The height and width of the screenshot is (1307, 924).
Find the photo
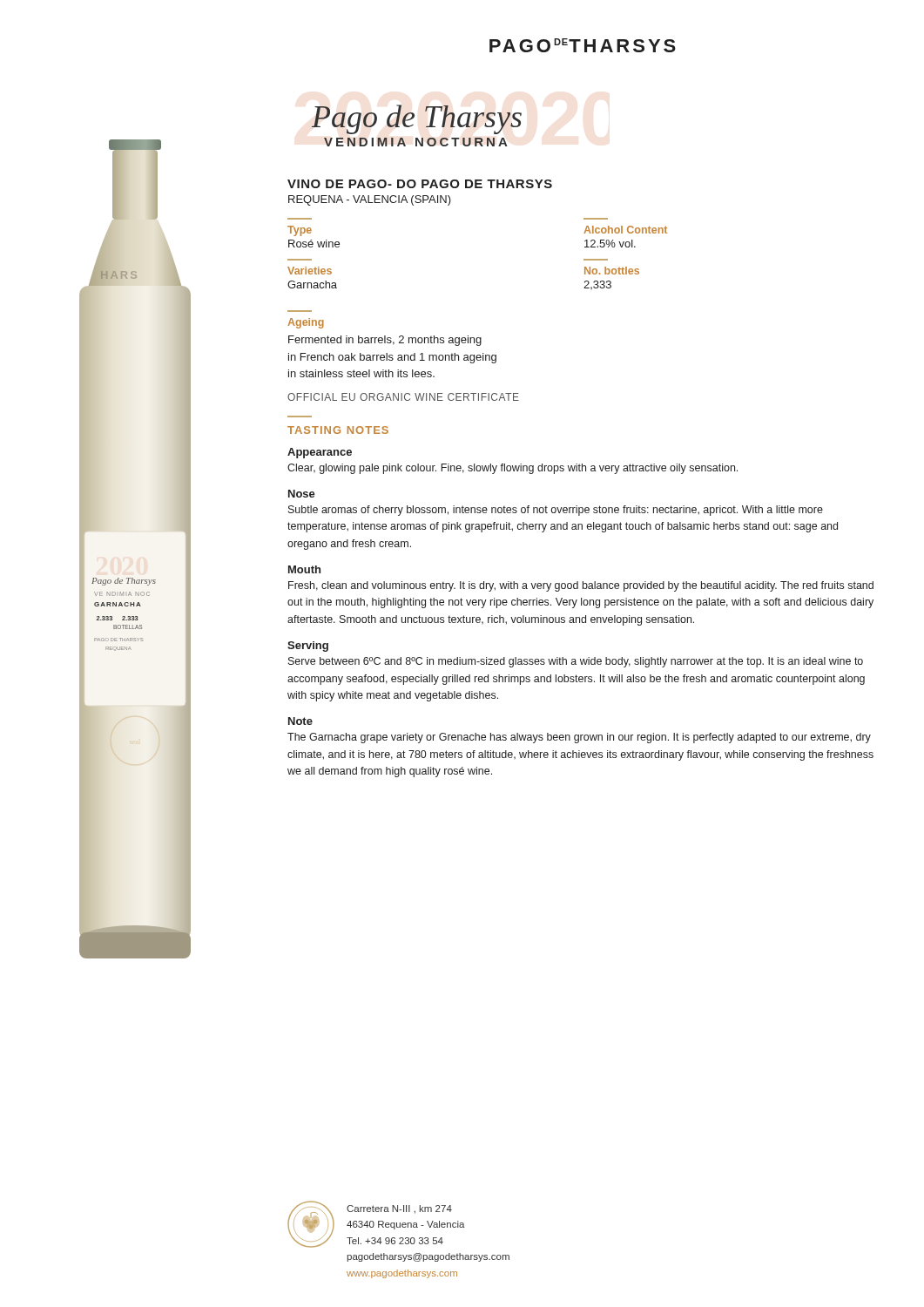(x=135, y=654)
